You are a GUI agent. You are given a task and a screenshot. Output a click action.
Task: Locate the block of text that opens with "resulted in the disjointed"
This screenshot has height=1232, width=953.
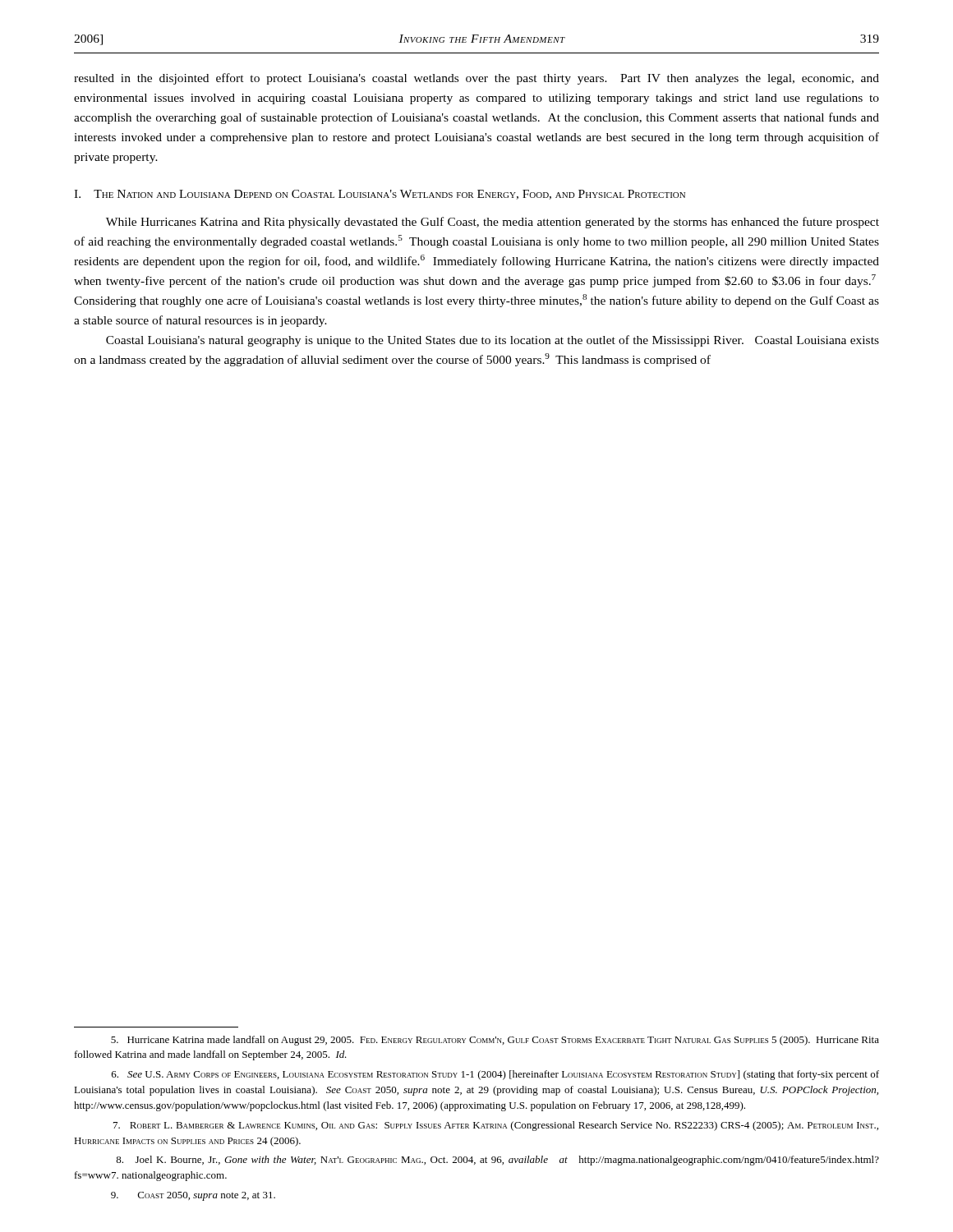pyautogui.click(x=476, y=117)
